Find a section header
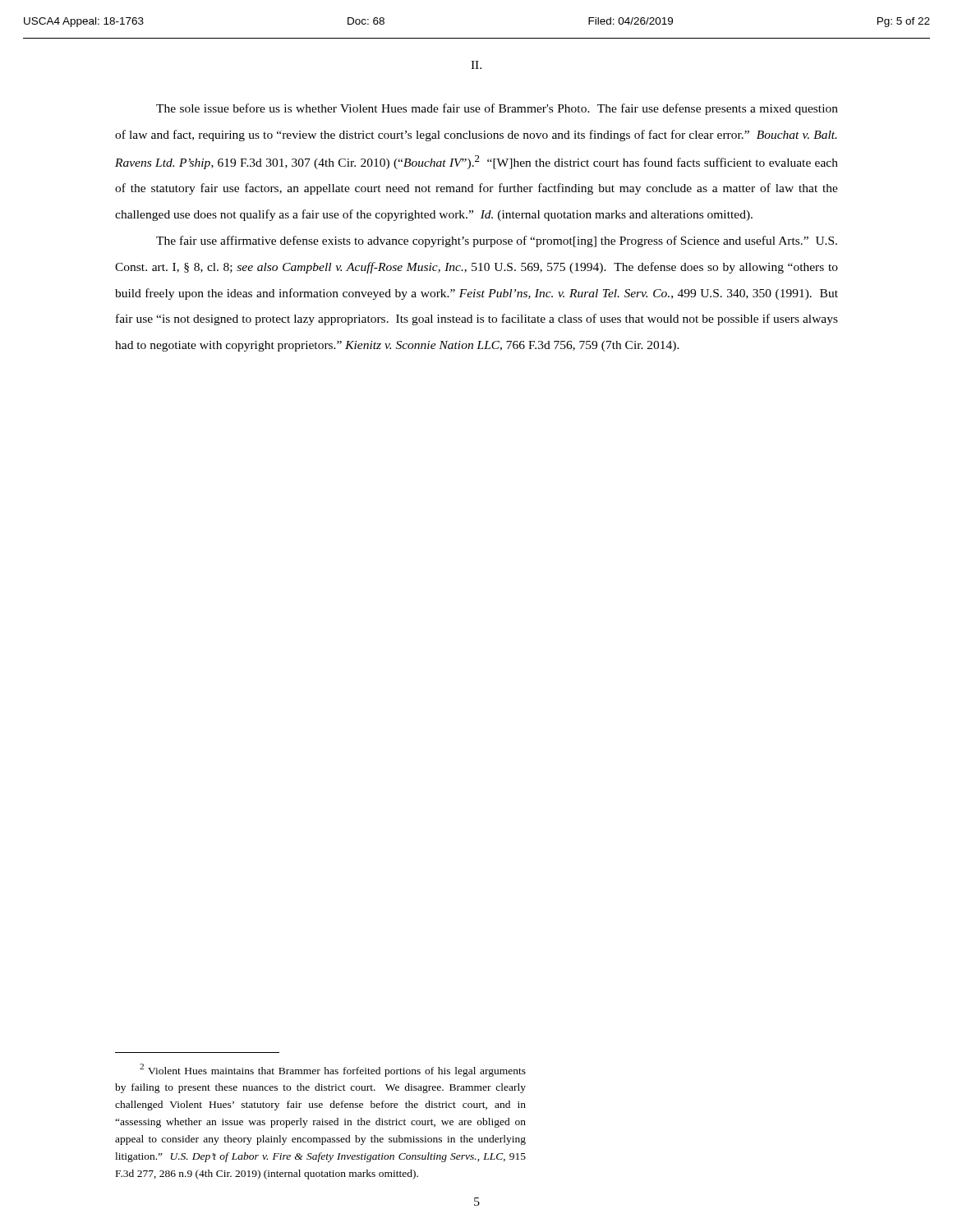 pos(476,64)
